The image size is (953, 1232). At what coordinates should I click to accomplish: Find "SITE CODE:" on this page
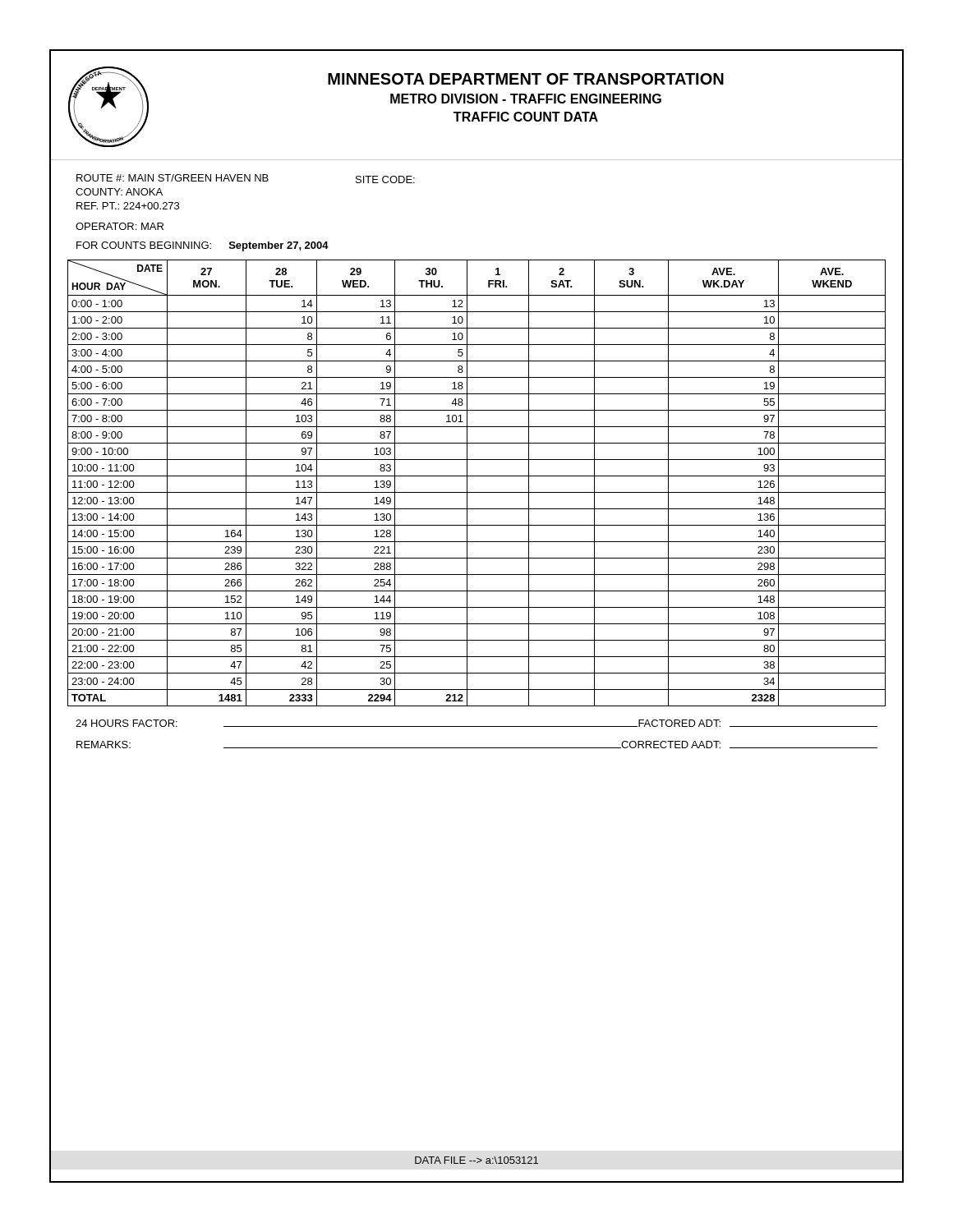tap(385, 180)
